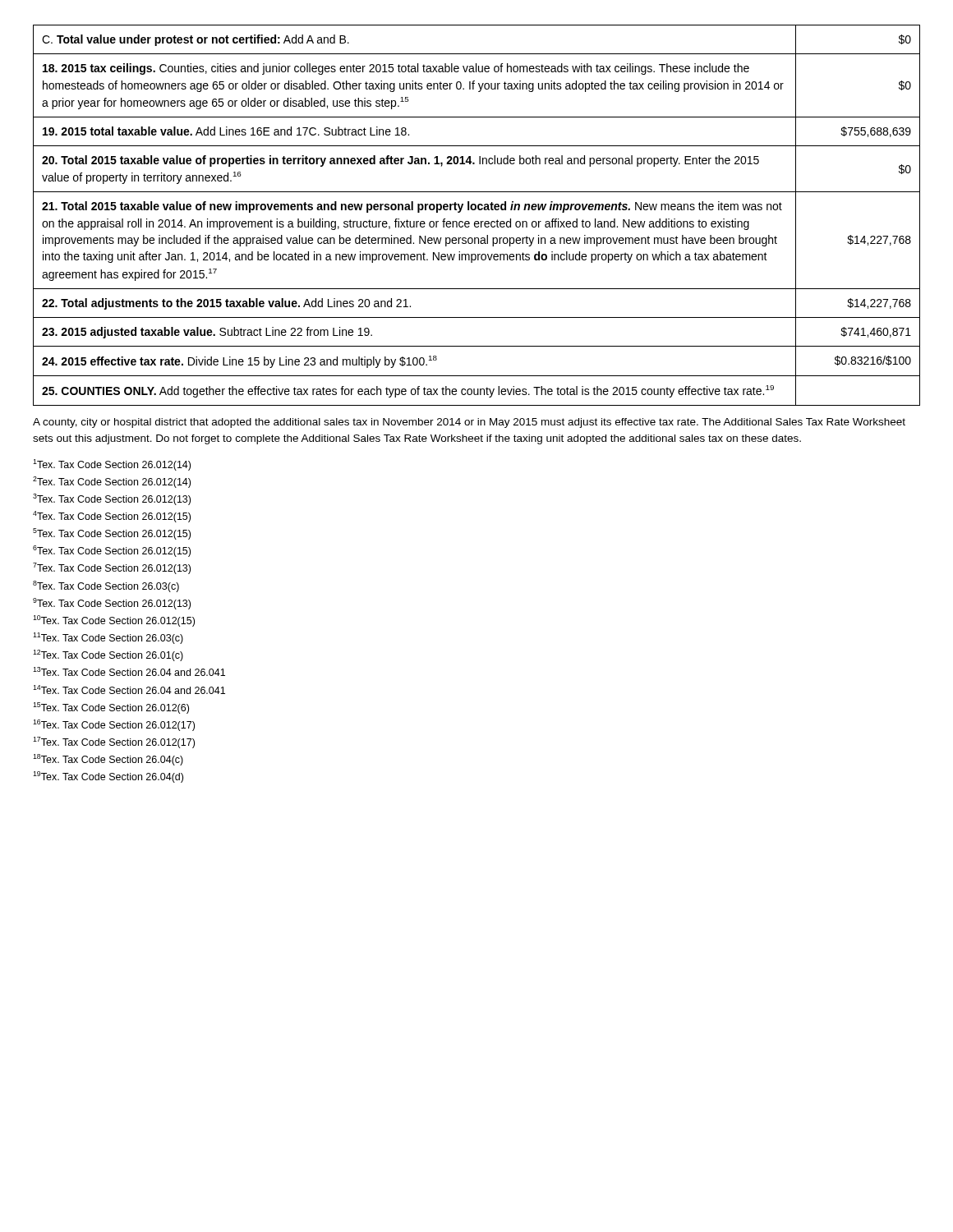Locate the block of text that opens with "1Tex. Tax Code Section 26.012(14)"
The height and width of the screenshot is (1232, 953).
click(x=112, y=465)
